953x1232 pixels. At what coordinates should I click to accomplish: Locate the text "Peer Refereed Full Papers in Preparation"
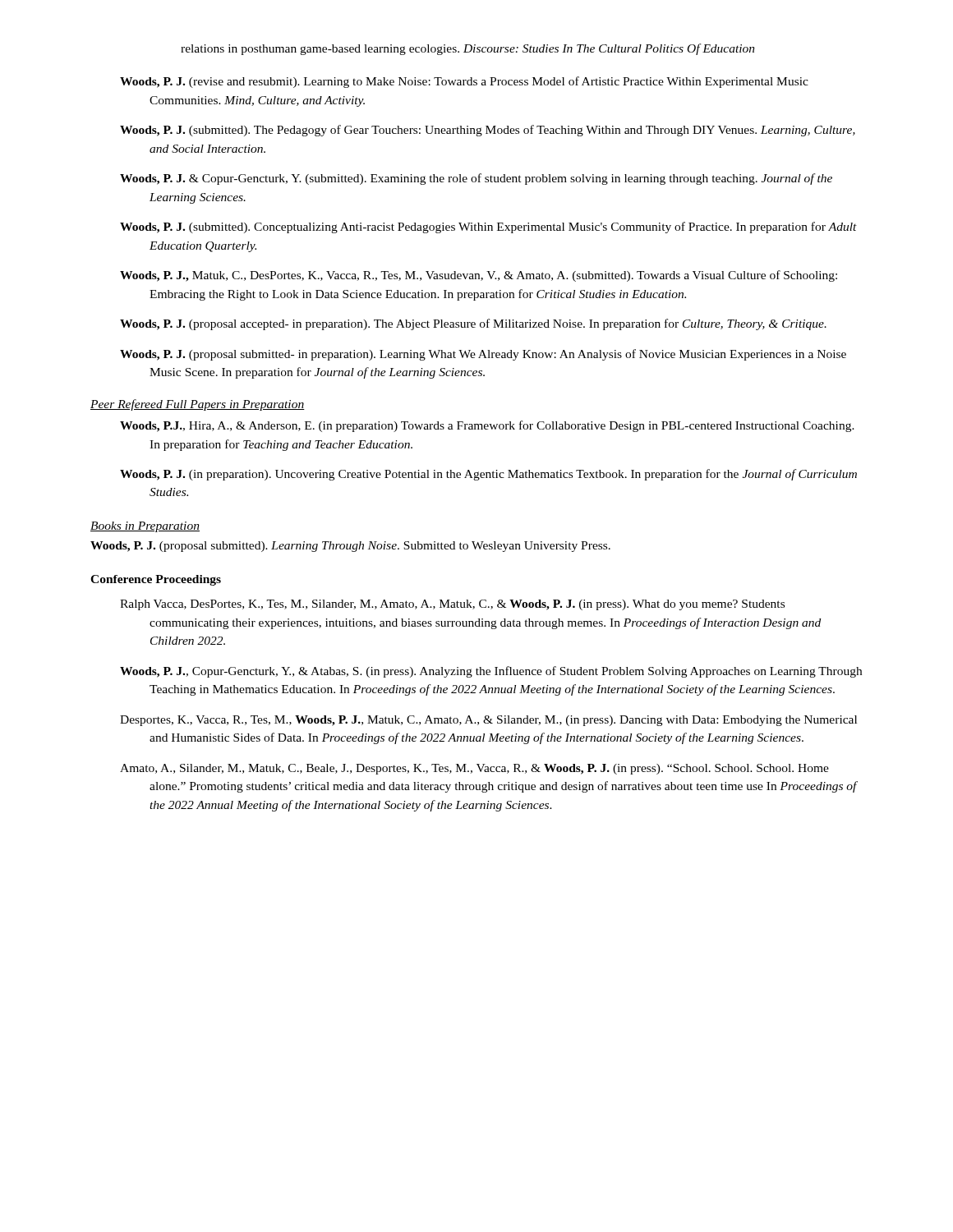click(197, 403)
